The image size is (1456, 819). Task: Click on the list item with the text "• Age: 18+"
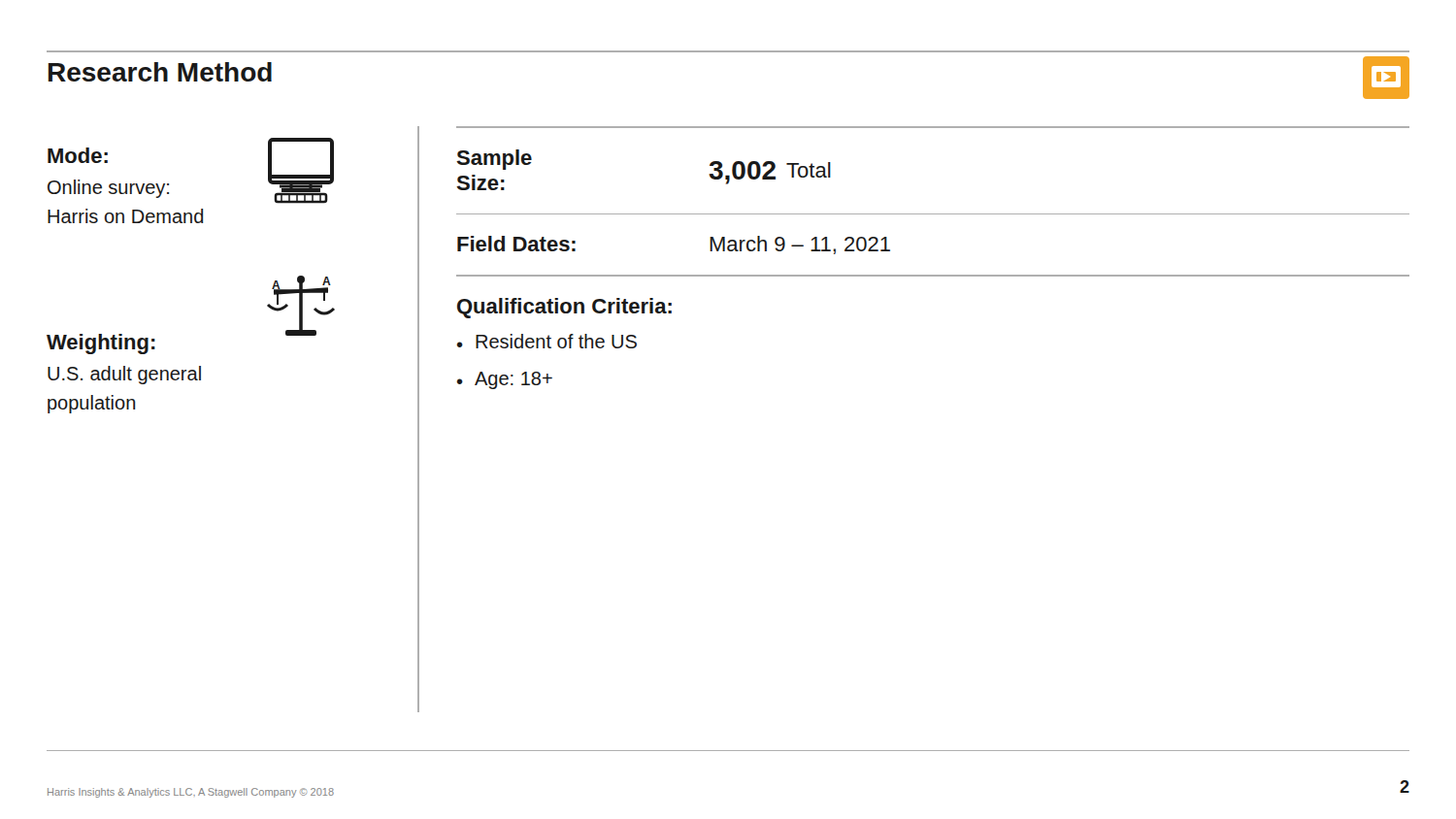(x=505, y=381)
